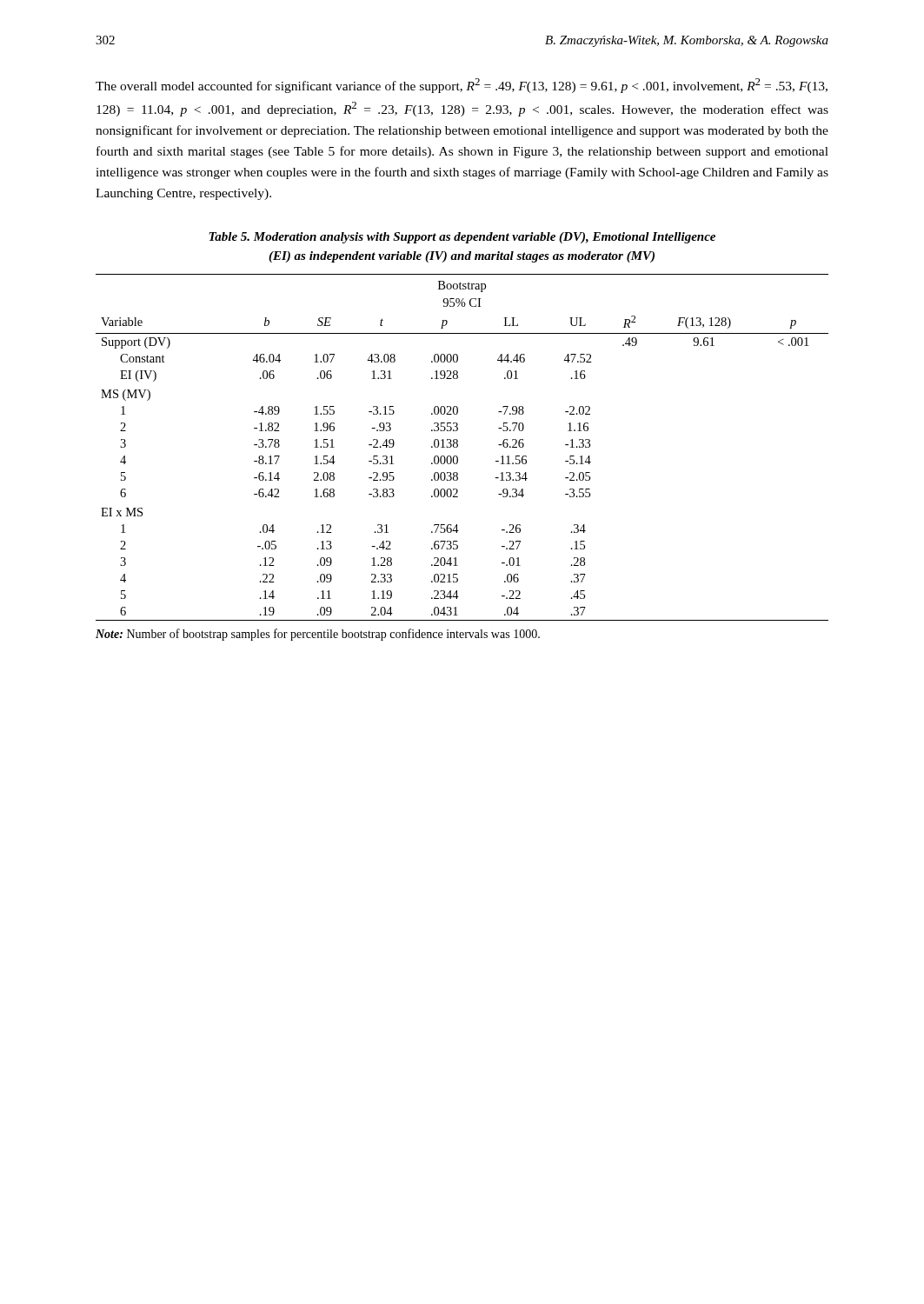This screenshot has height=1304, width=924.
Task: Navigate to the block starting "Note: Number of bootstrap"
Action: coord(318,634)
